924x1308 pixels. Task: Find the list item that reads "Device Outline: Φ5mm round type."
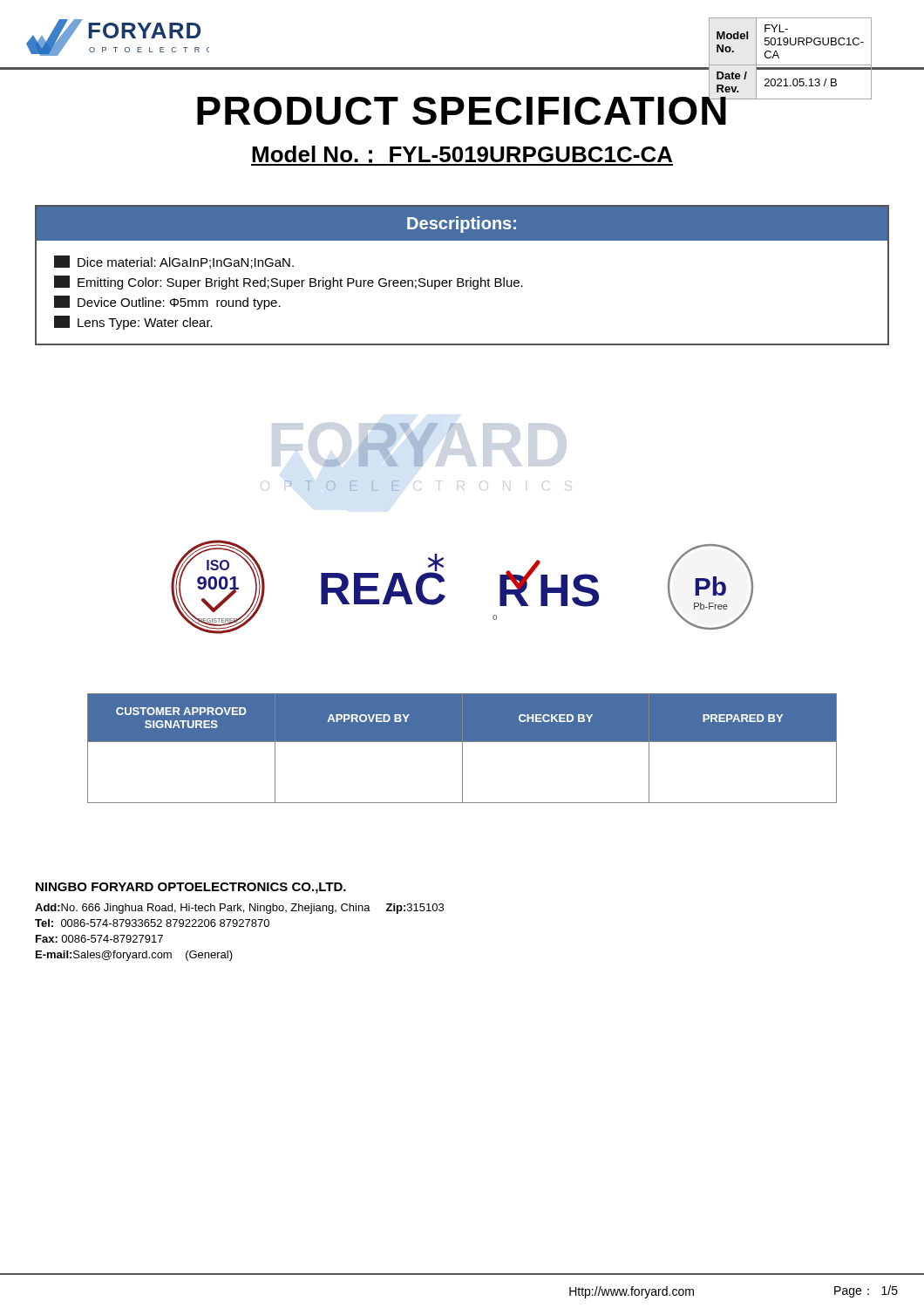pyautogui.click(x=168, y=302)
